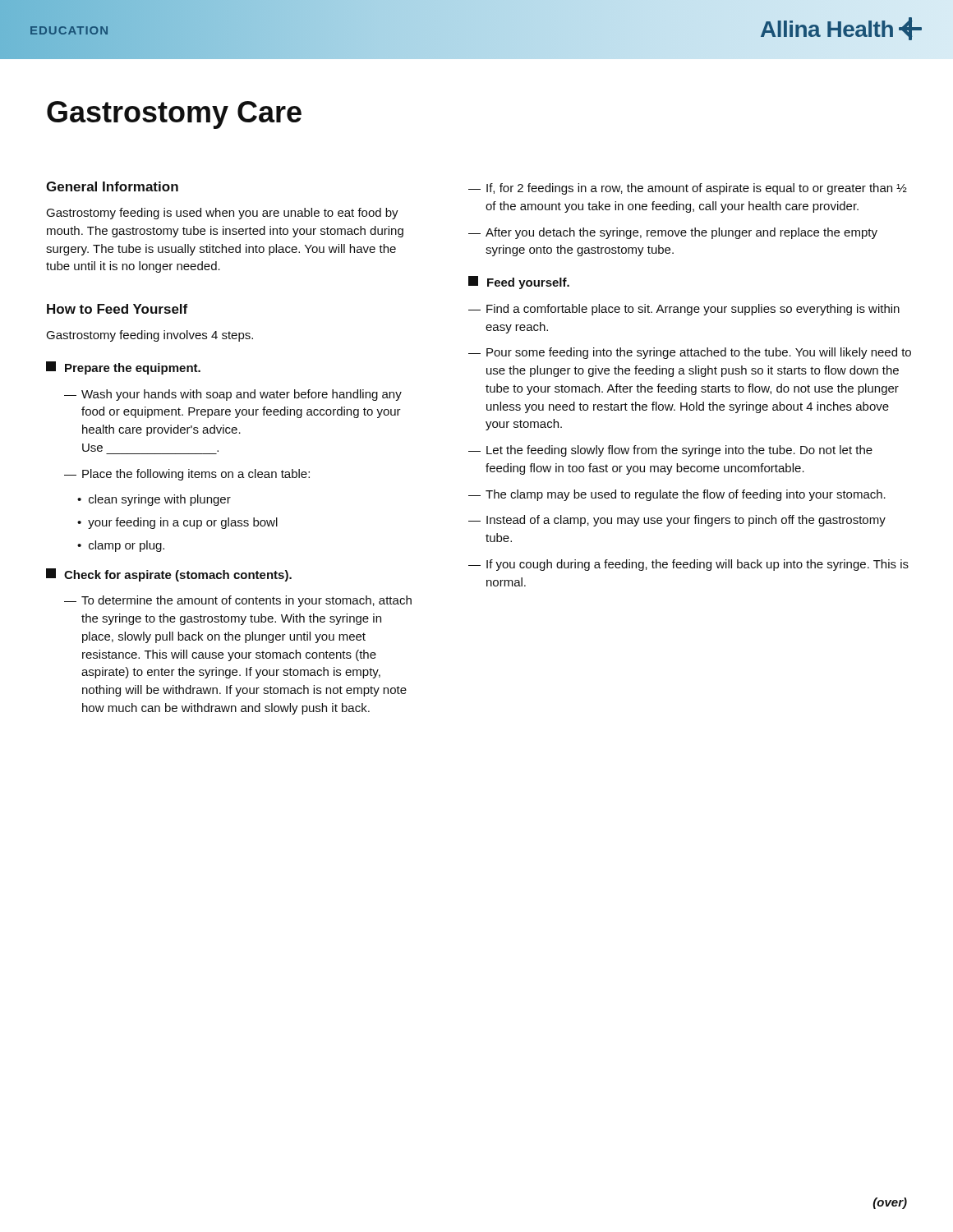Click on the list item that reads "— Find a comfortable place to sit."
953x1232 pixels.
pos(692,317)
